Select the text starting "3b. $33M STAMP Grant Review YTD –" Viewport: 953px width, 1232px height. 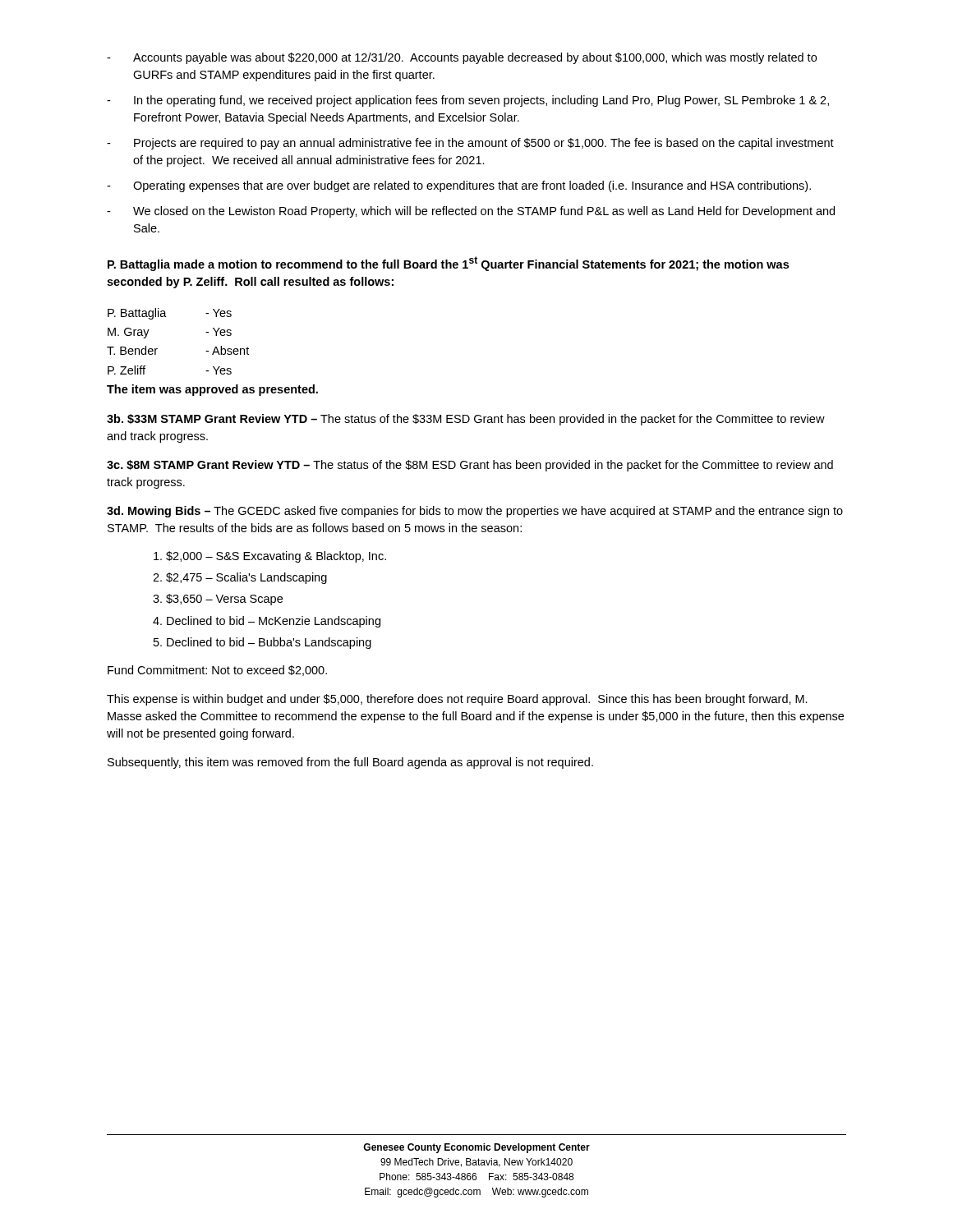pyautogui.click(x=466, y=427)
